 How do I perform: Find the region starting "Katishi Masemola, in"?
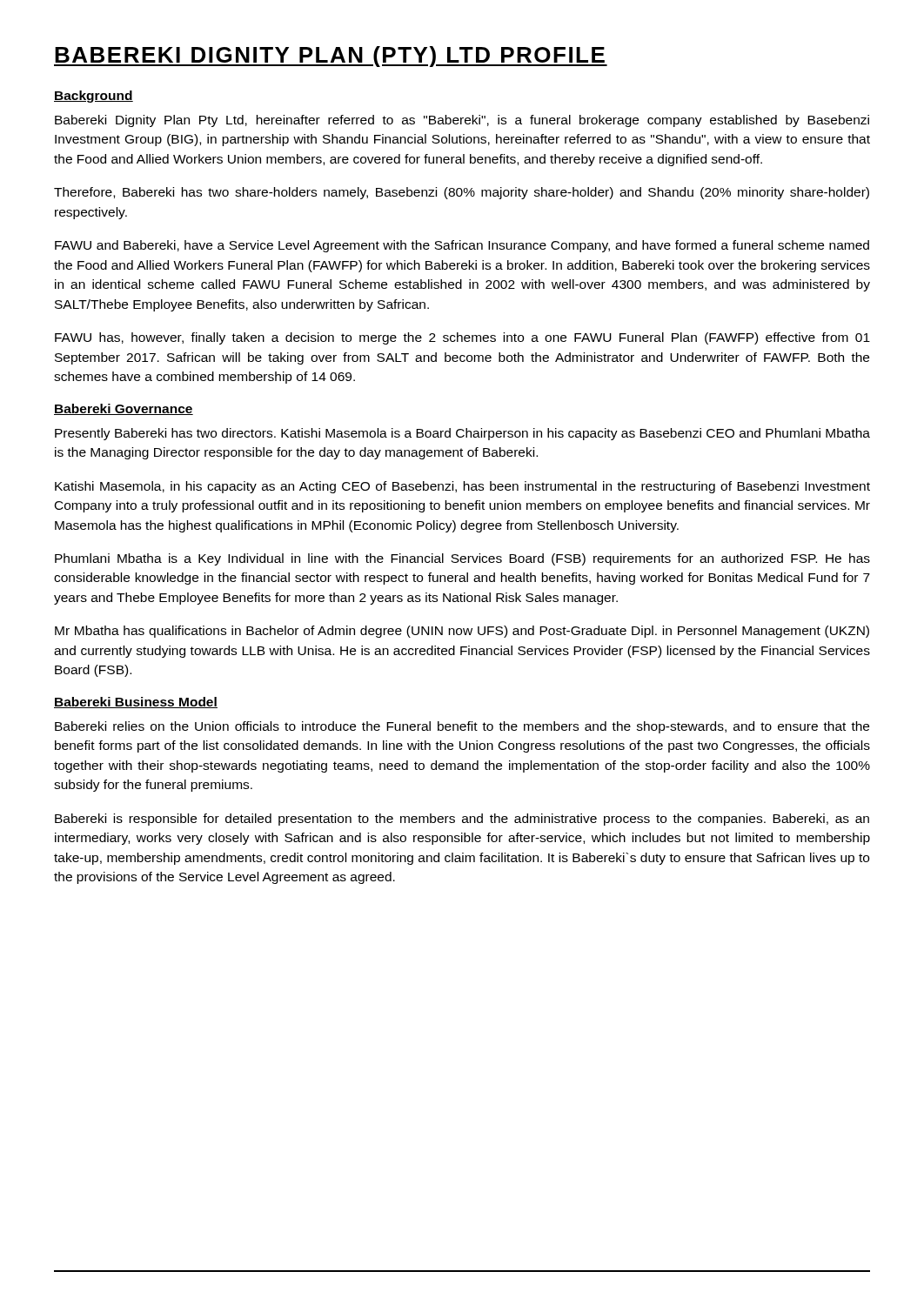[462, 506]
